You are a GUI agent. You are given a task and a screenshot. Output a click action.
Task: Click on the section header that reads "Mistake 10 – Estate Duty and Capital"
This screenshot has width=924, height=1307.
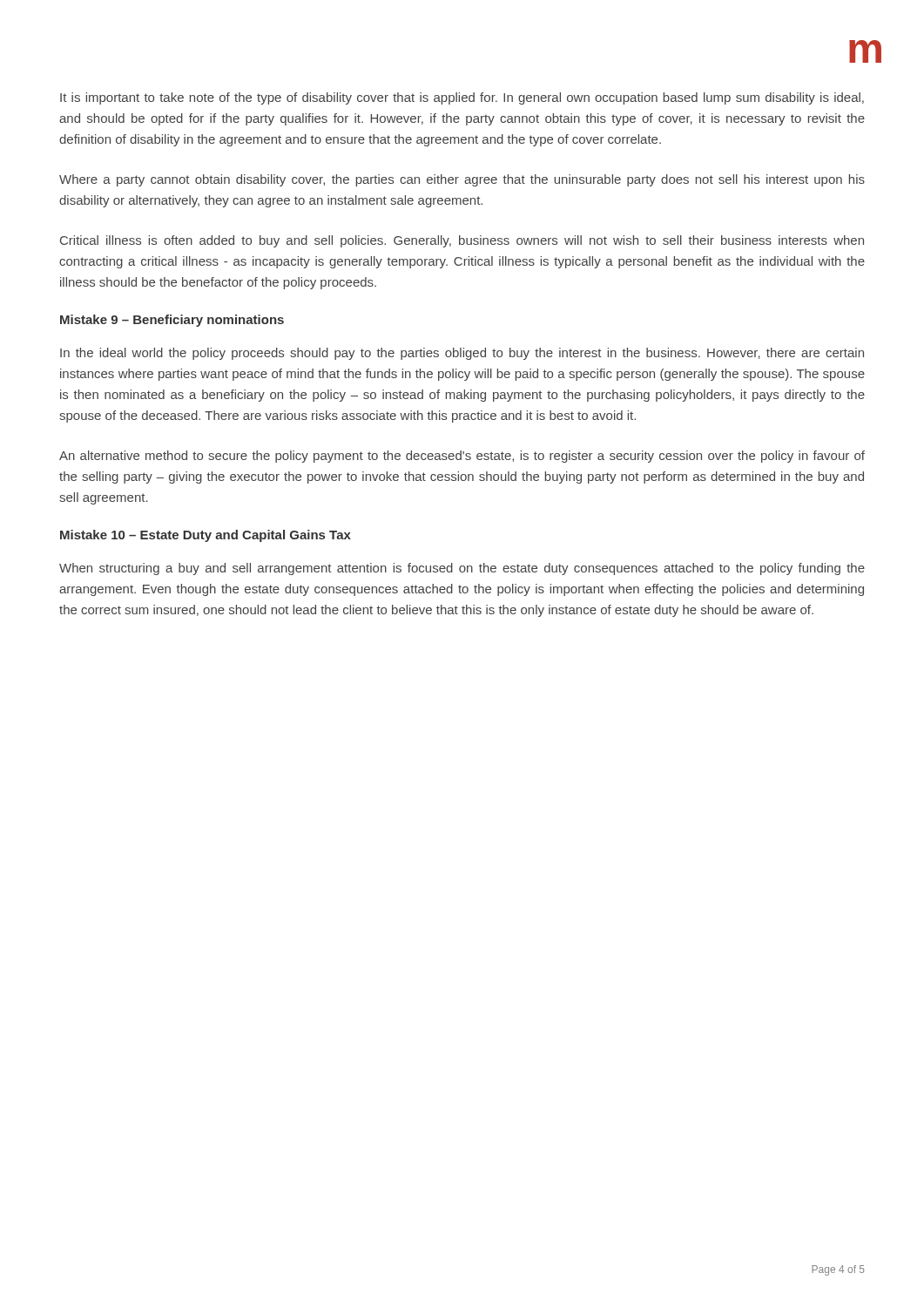(205, 535)
